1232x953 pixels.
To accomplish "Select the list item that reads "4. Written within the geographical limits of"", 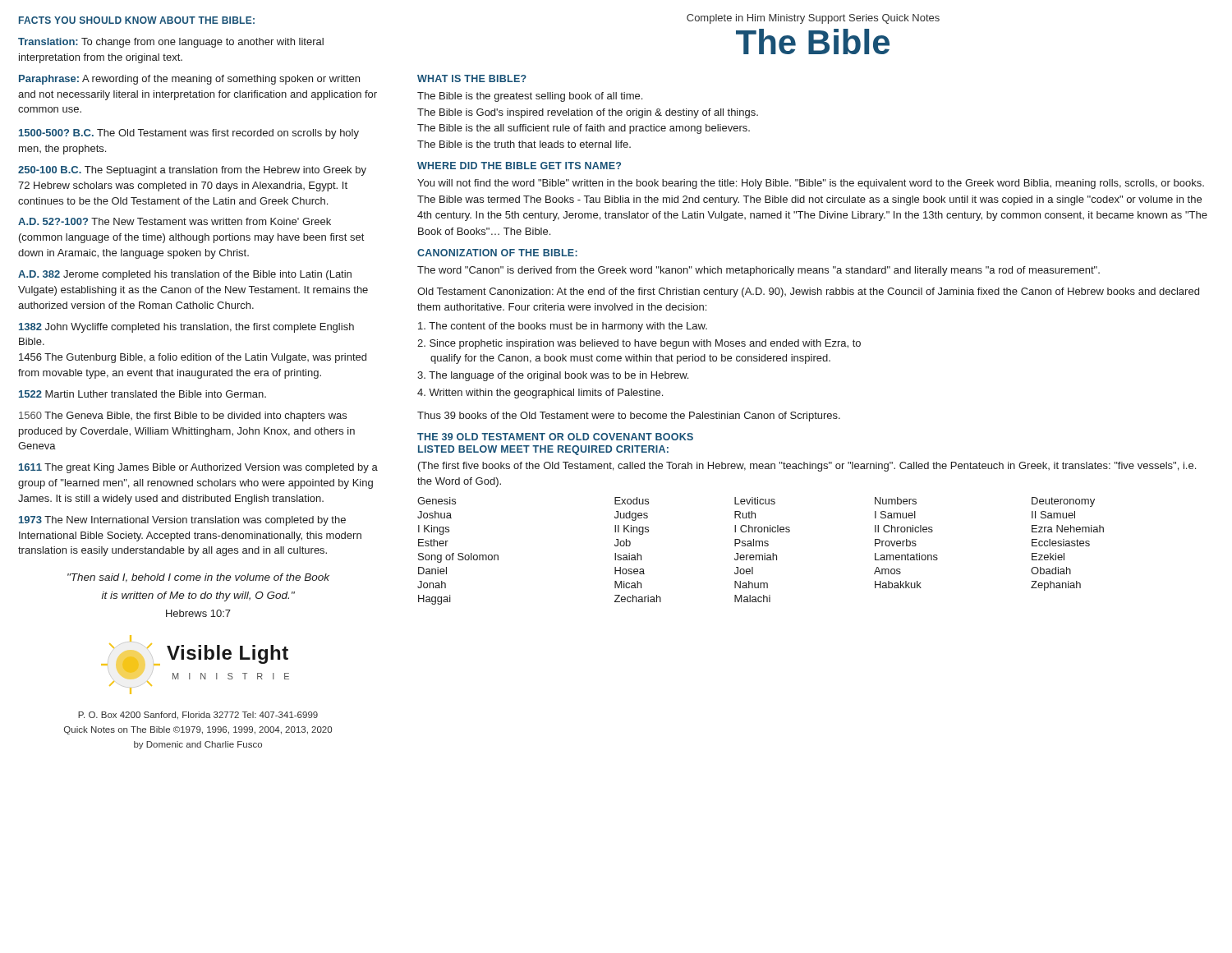I will pos(541,392).
